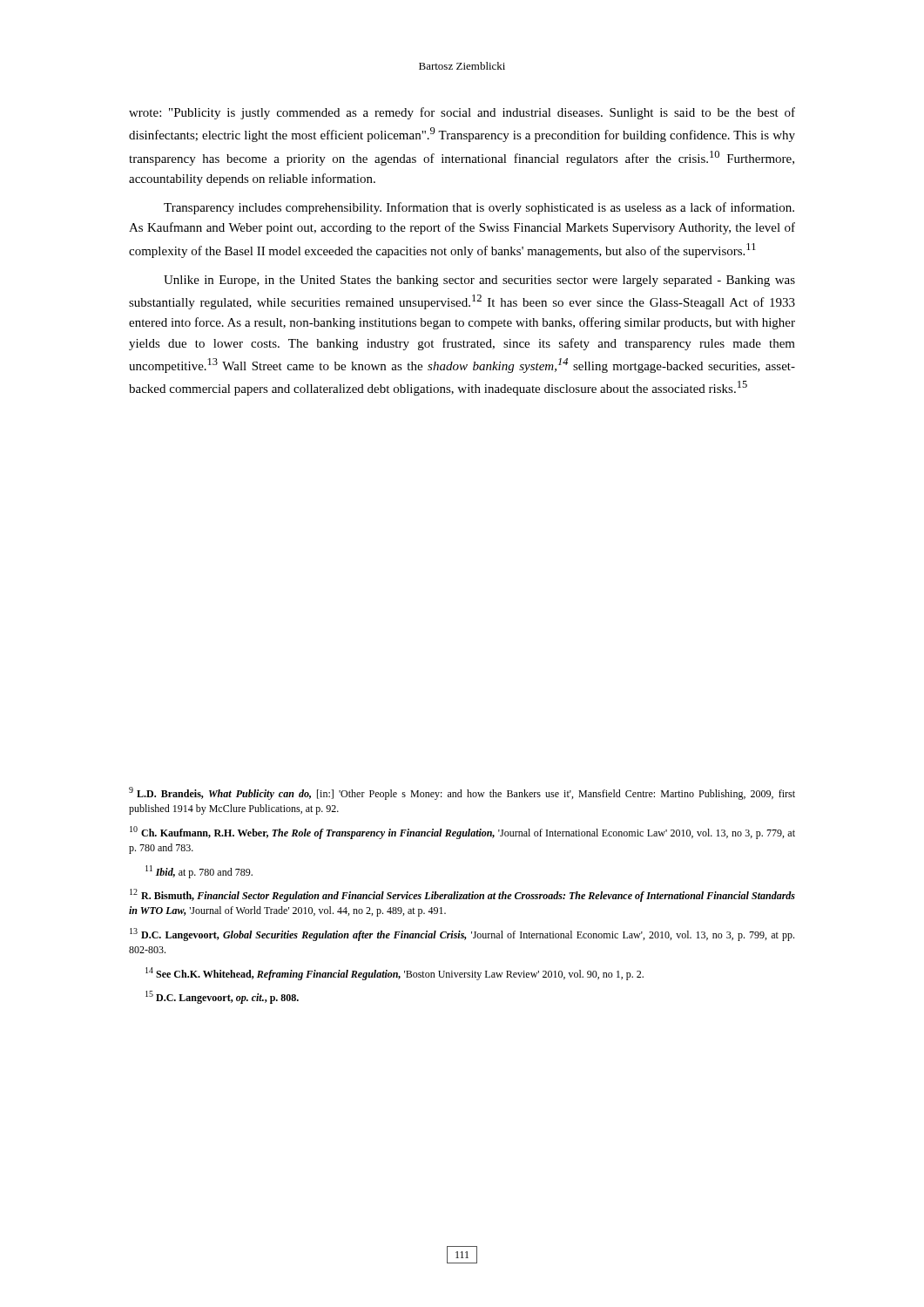The width and height of the screenshot is (924, 1307).
Task: Click on the passage starting "13D.C. Langevoort, Global Securities Regulation after"
Action: [462, 941]
